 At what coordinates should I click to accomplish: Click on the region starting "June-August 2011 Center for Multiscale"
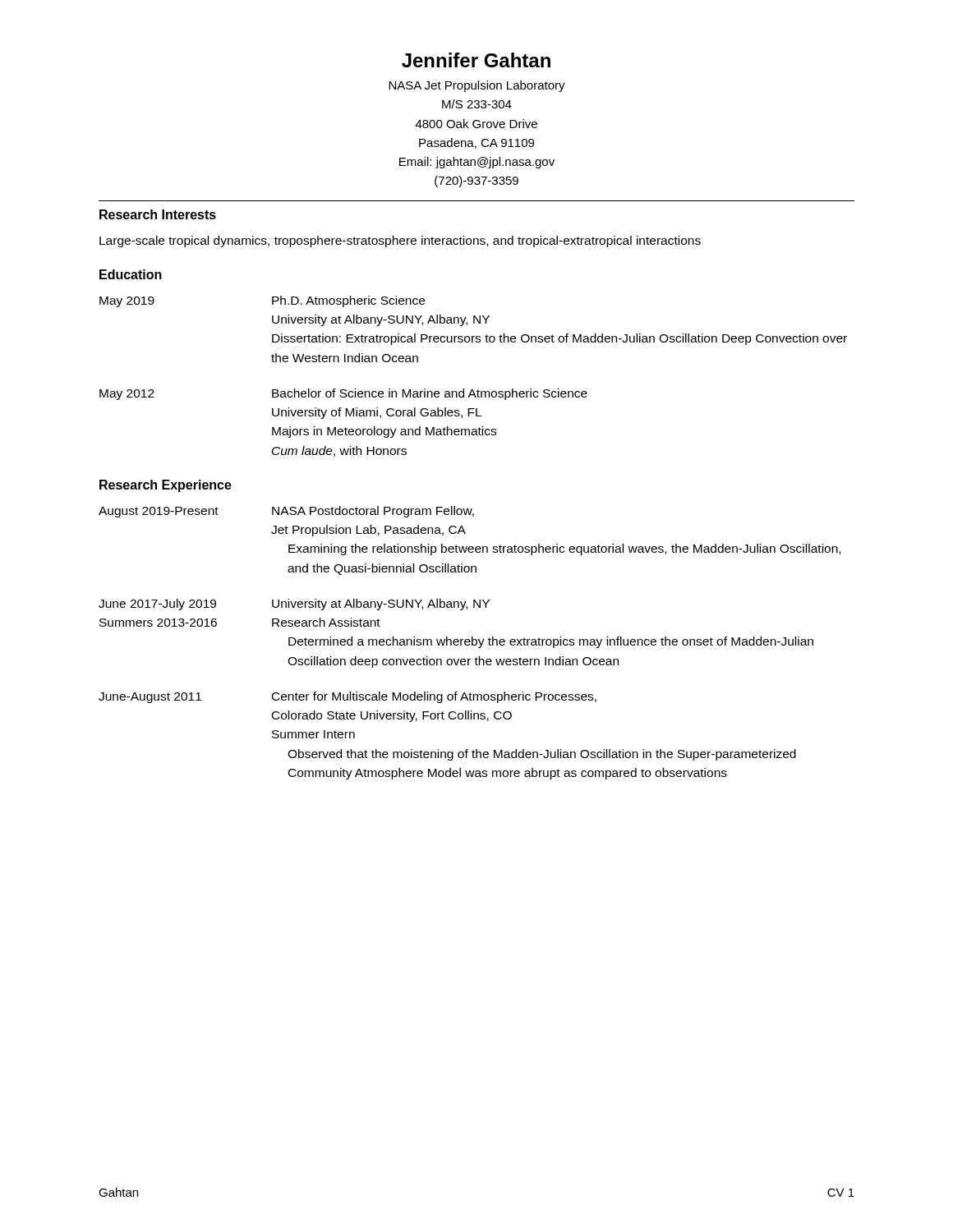[x=348, y=697]
